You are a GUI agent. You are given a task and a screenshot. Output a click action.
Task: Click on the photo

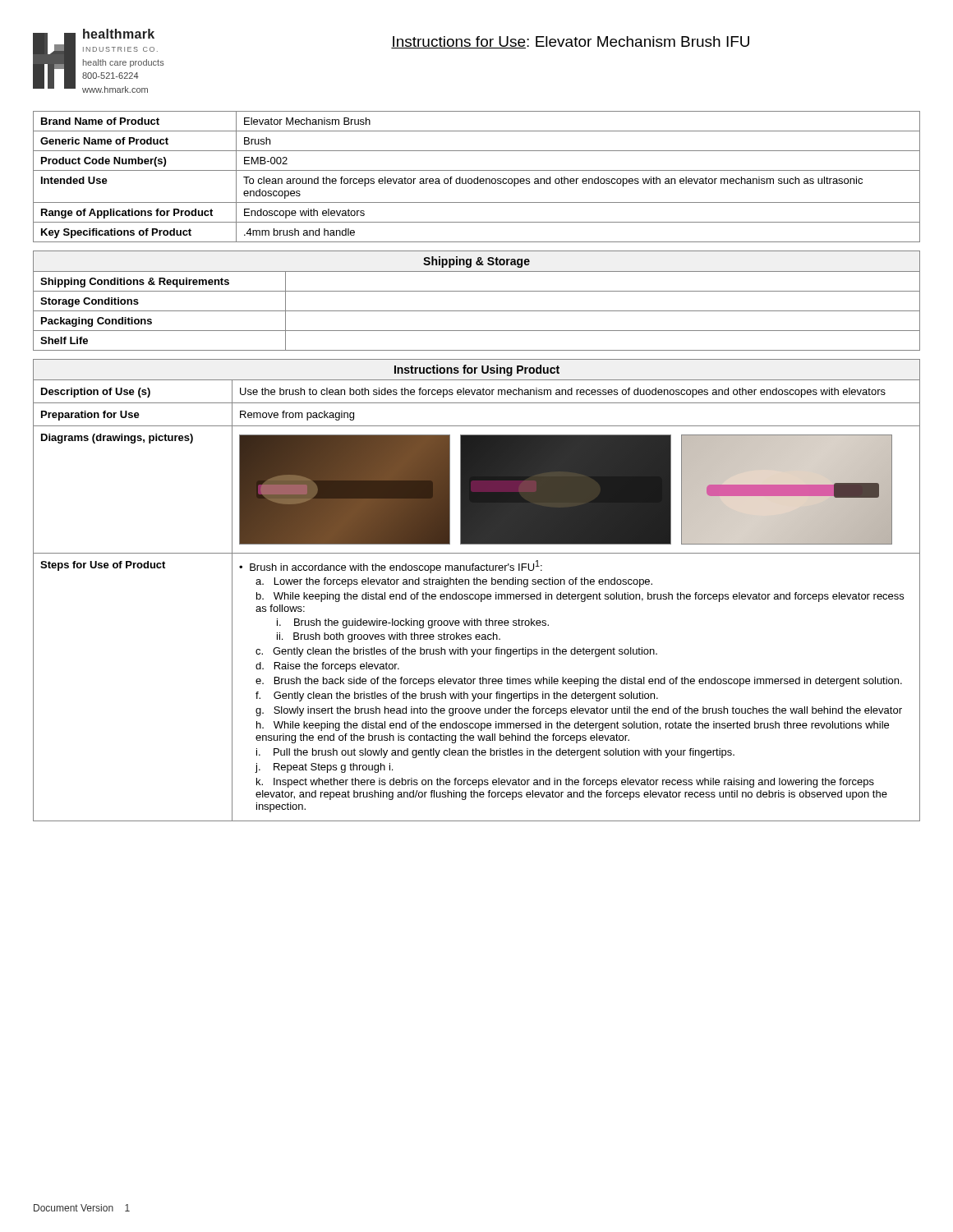point(576,490)
